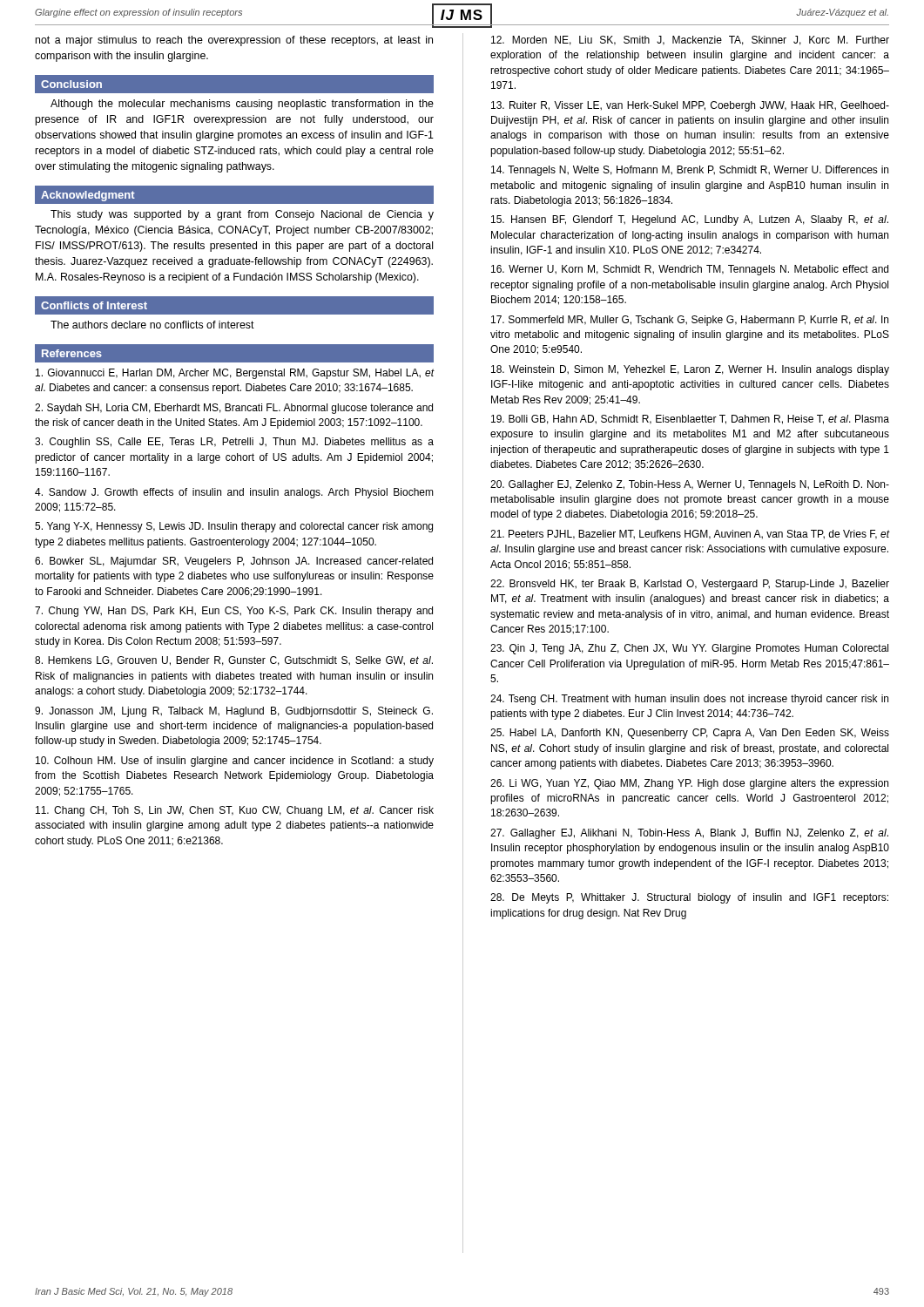Select the list item with the text "6. Bowker SL, Majumdar SR, Veugelers P,"
Screen dimensions: 1307x924
pyautogui.click(x=234, y=577)
